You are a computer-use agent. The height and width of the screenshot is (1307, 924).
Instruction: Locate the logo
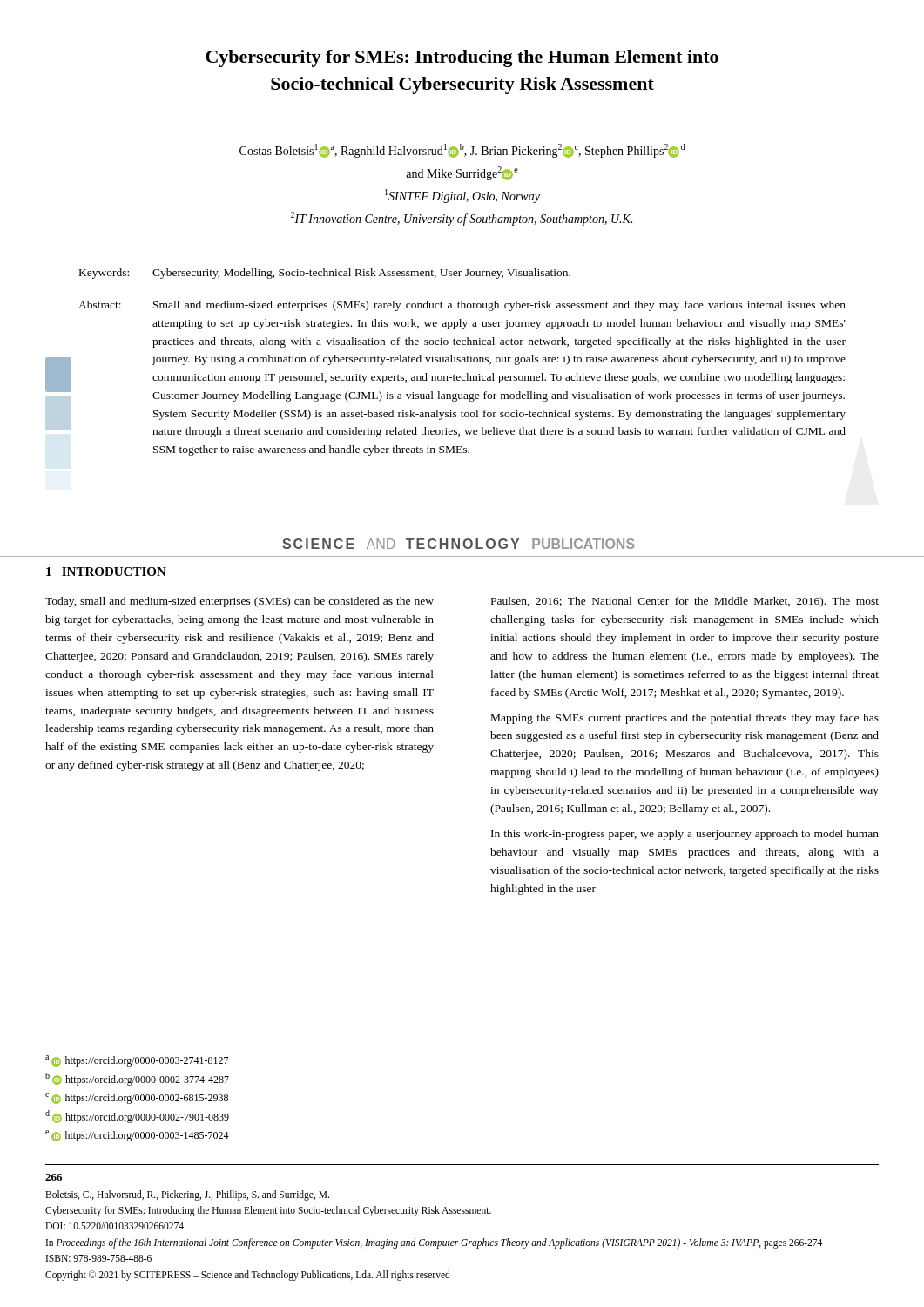462,544
